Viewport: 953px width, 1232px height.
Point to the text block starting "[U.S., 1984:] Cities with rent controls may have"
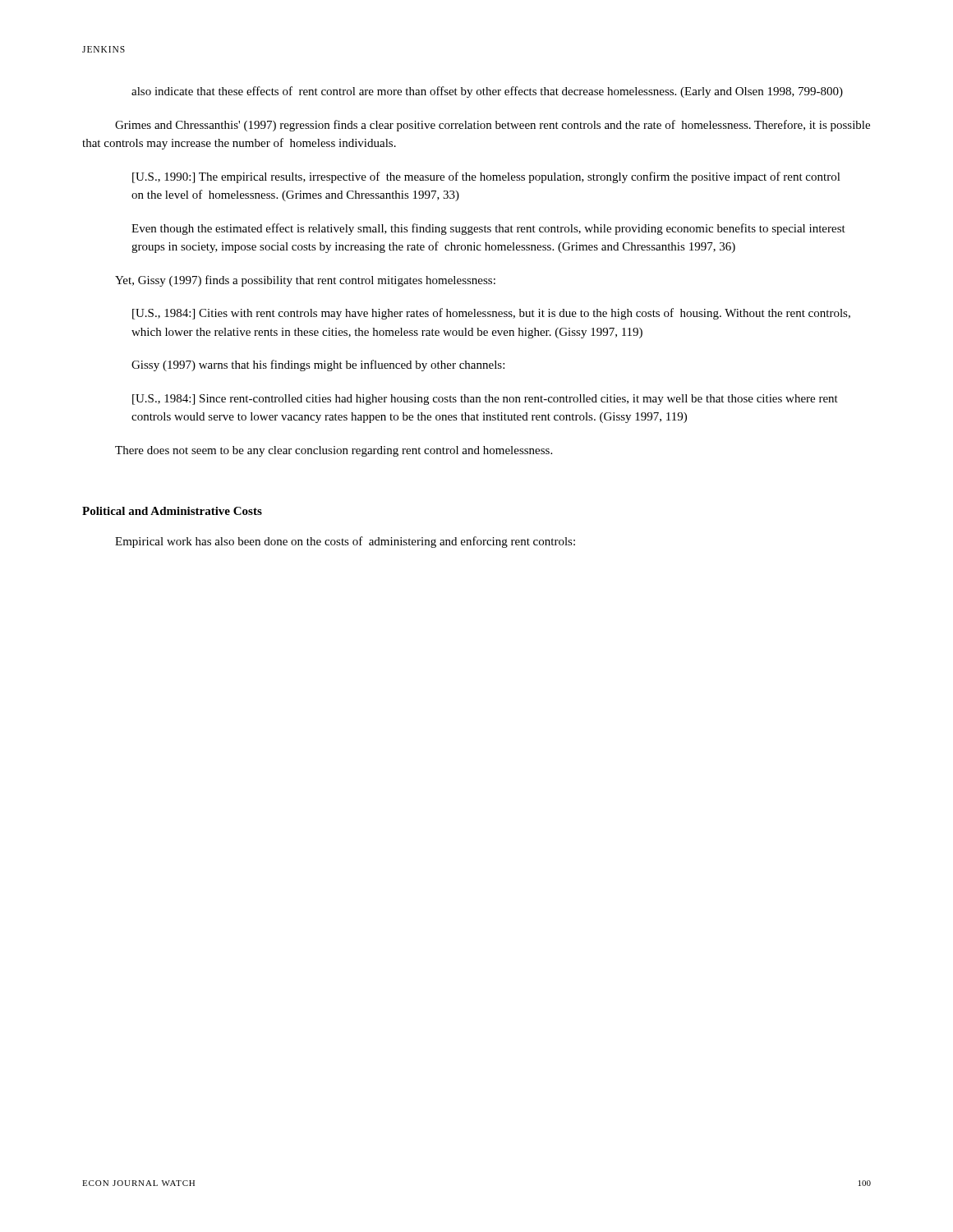click(493, 322)
